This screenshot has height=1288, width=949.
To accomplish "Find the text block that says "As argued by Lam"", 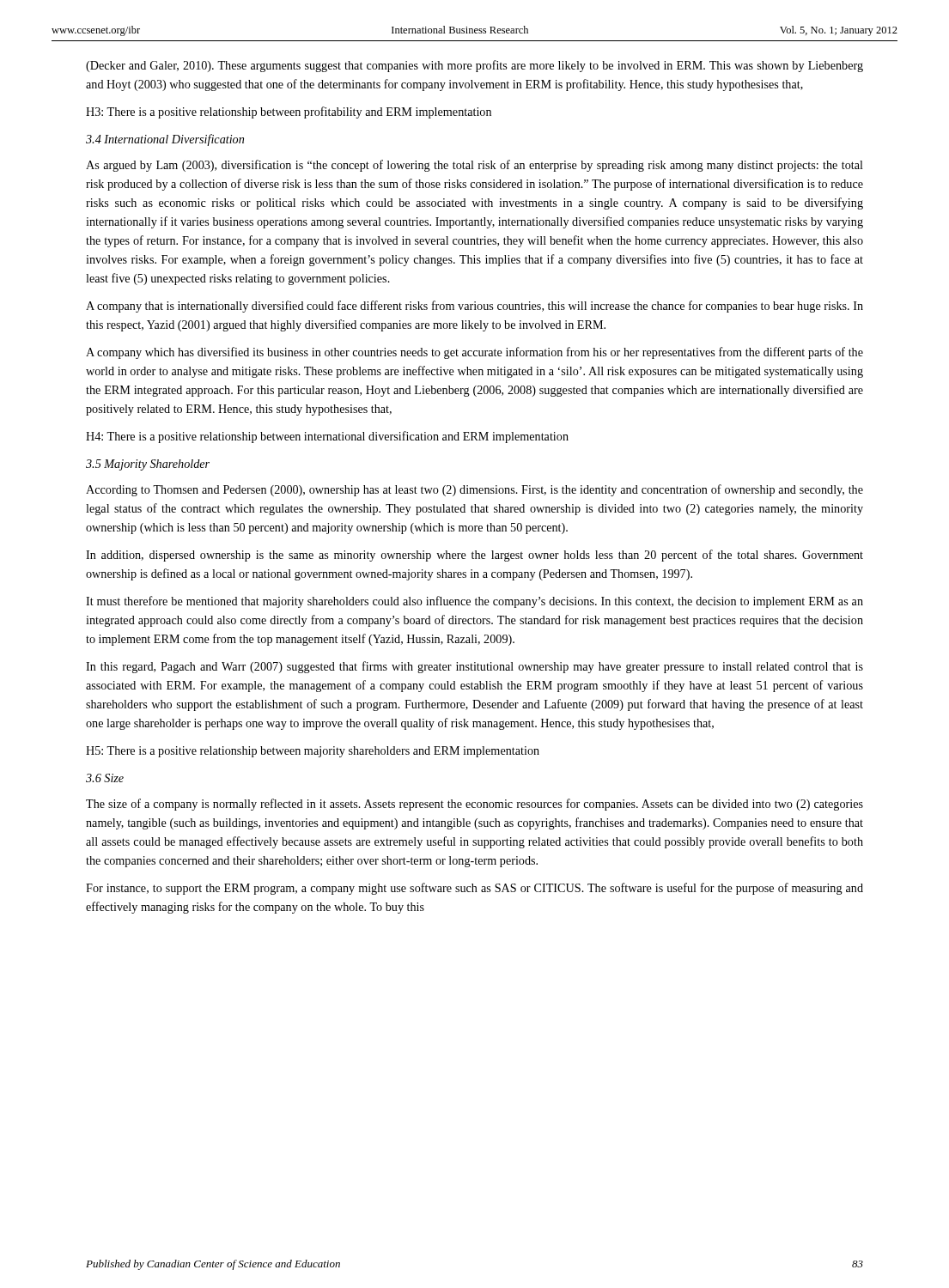I will click(x=474, y=222).
